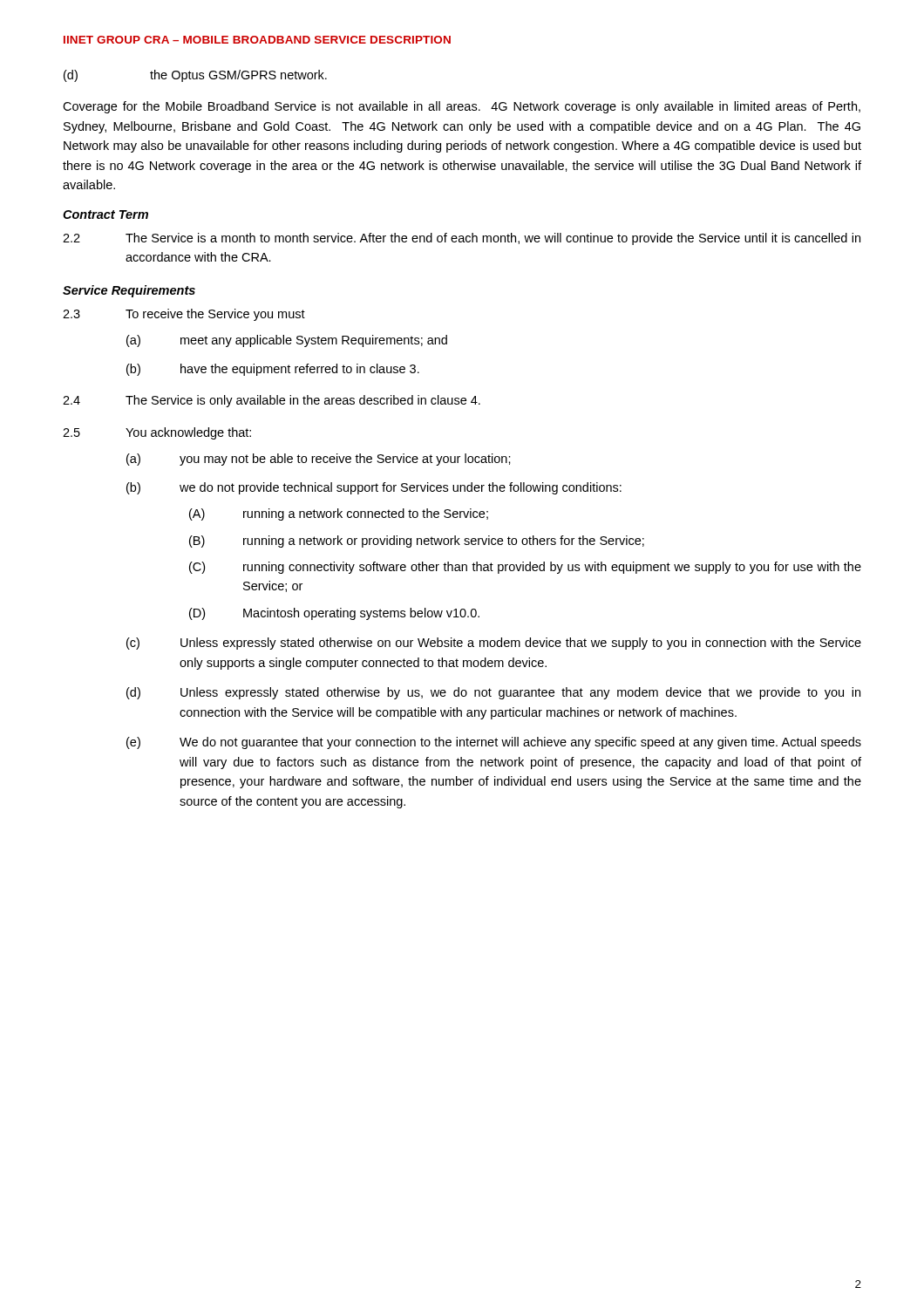The image size is (924, 1308).
Task: Click on the element starting "Contract Term"
Action: coord(106,214)
